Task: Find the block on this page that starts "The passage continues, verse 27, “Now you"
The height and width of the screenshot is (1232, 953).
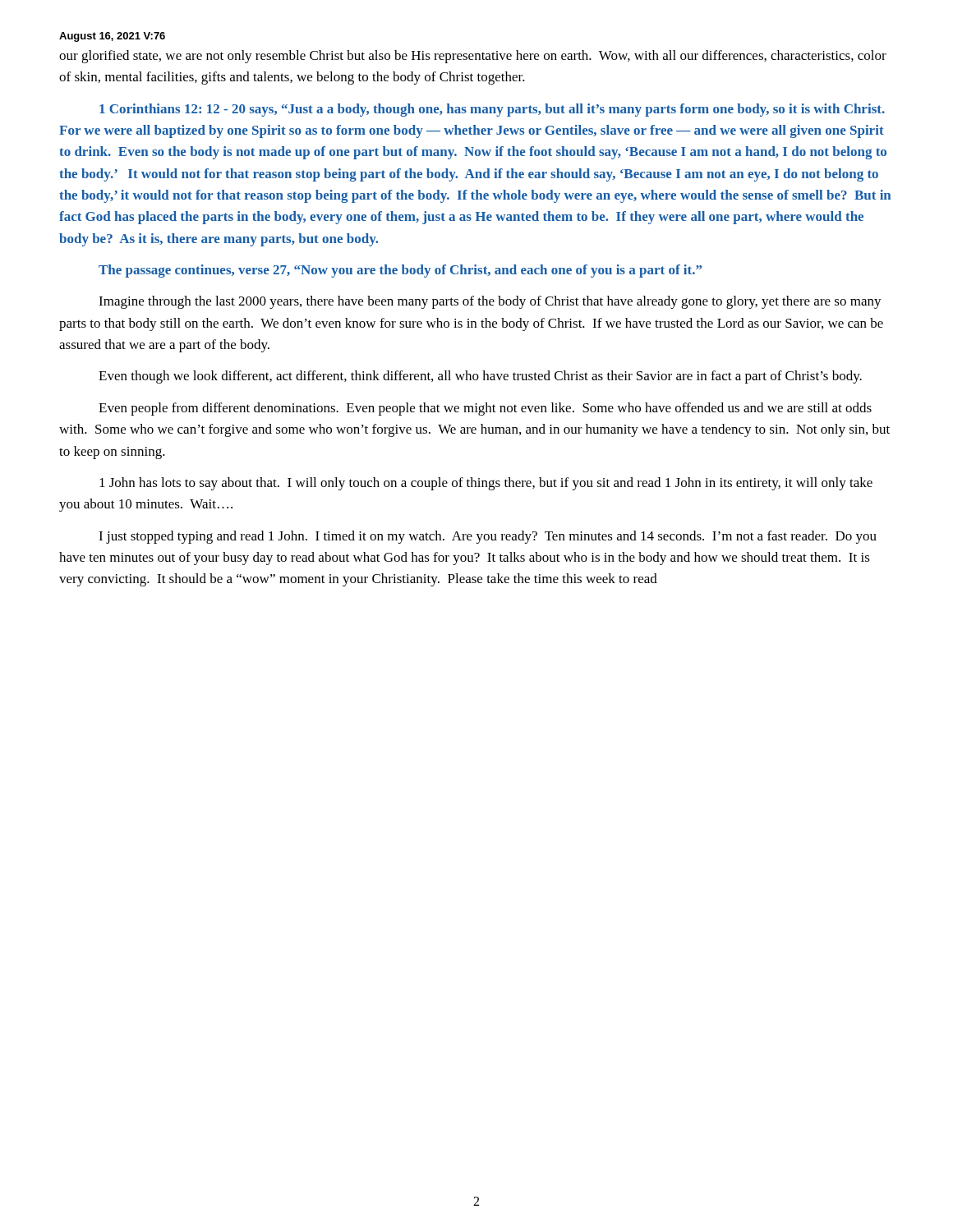Action: (400, 270)
